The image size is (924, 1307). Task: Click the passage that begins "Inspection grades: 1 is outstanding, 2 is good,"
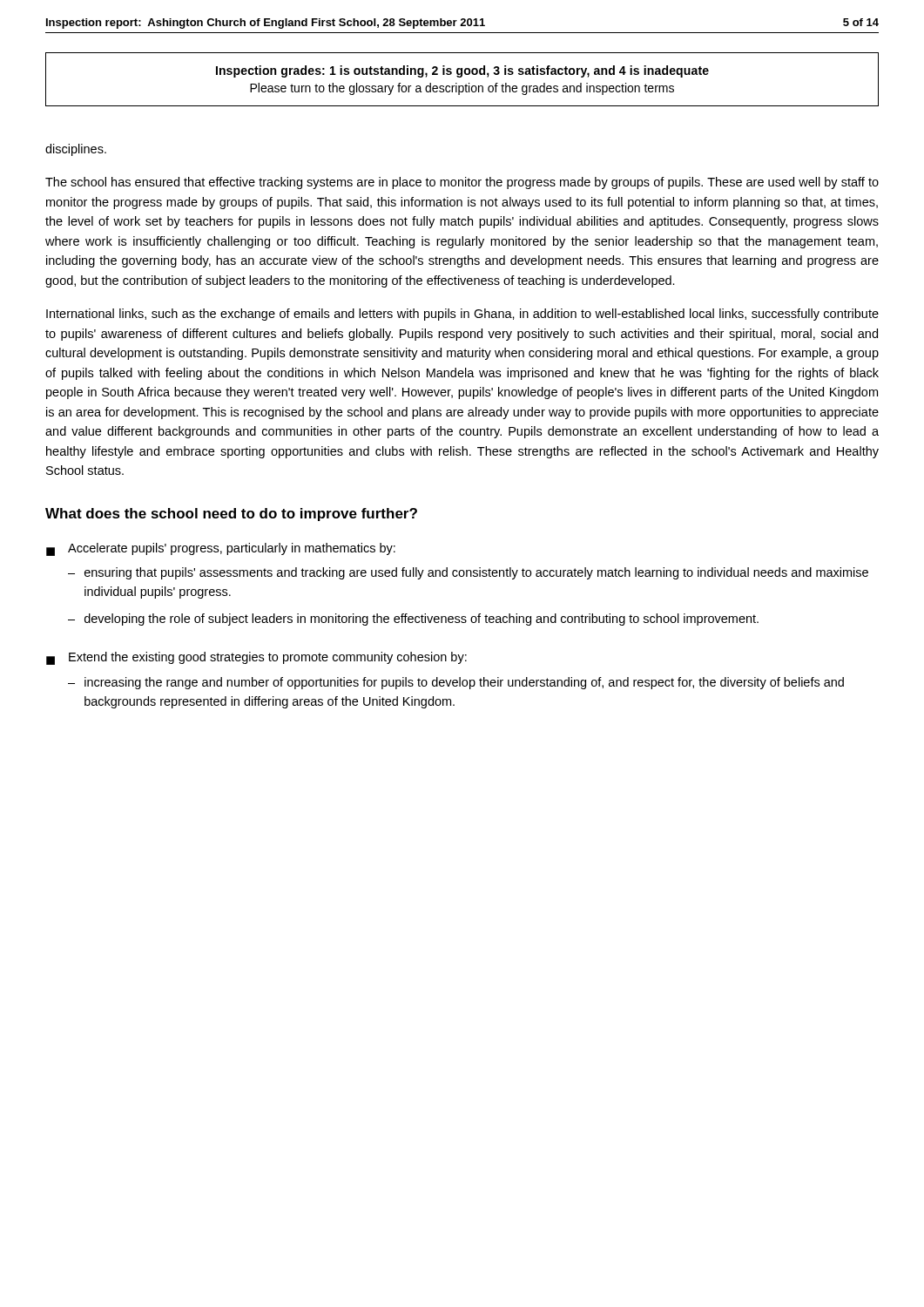pos(462,79)
